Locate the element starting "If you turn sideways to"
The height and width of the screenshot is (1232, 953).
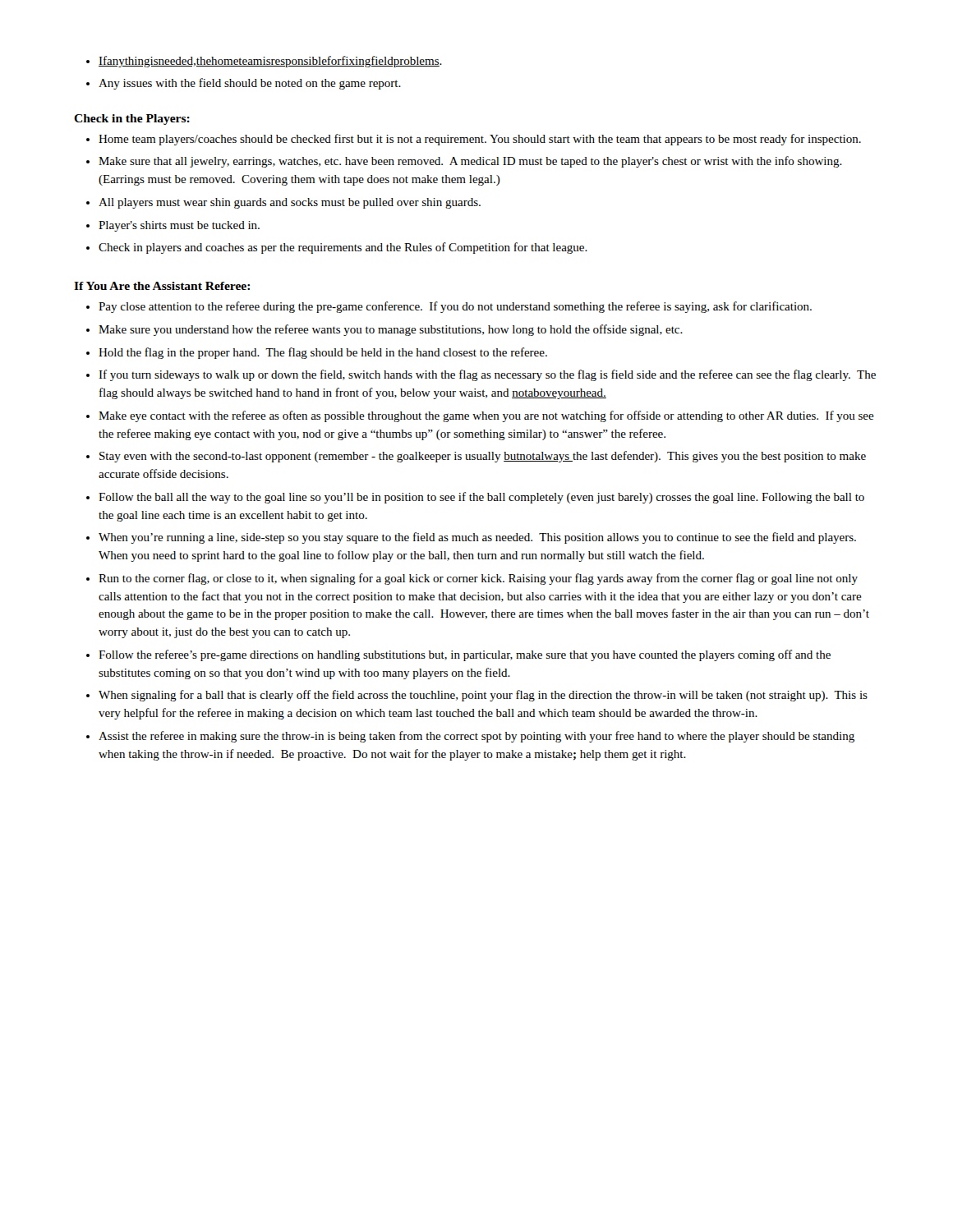point(487,384)
